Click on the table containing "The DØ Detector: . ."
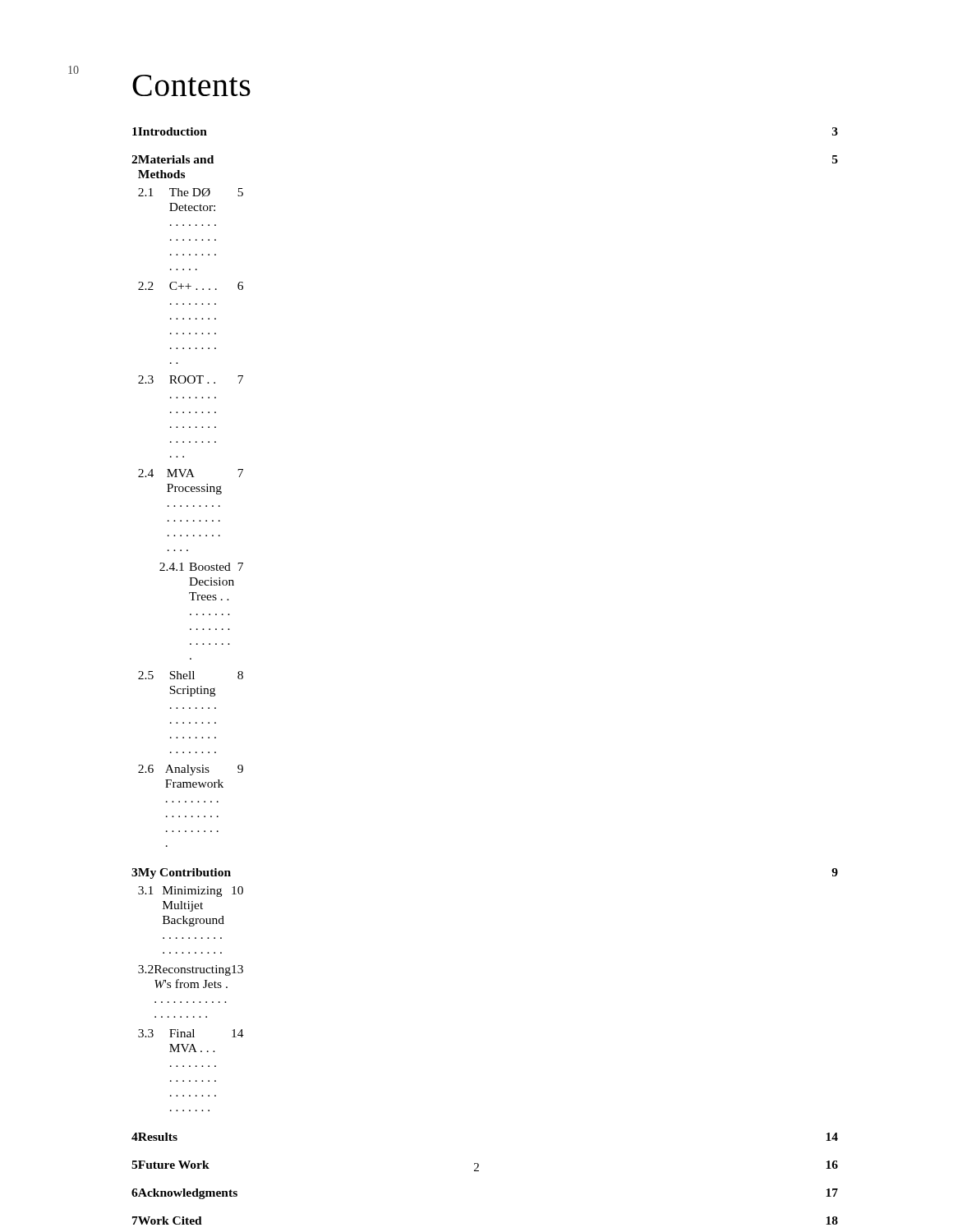Viewport: 953px width, 1232px height. pos(485,676)
